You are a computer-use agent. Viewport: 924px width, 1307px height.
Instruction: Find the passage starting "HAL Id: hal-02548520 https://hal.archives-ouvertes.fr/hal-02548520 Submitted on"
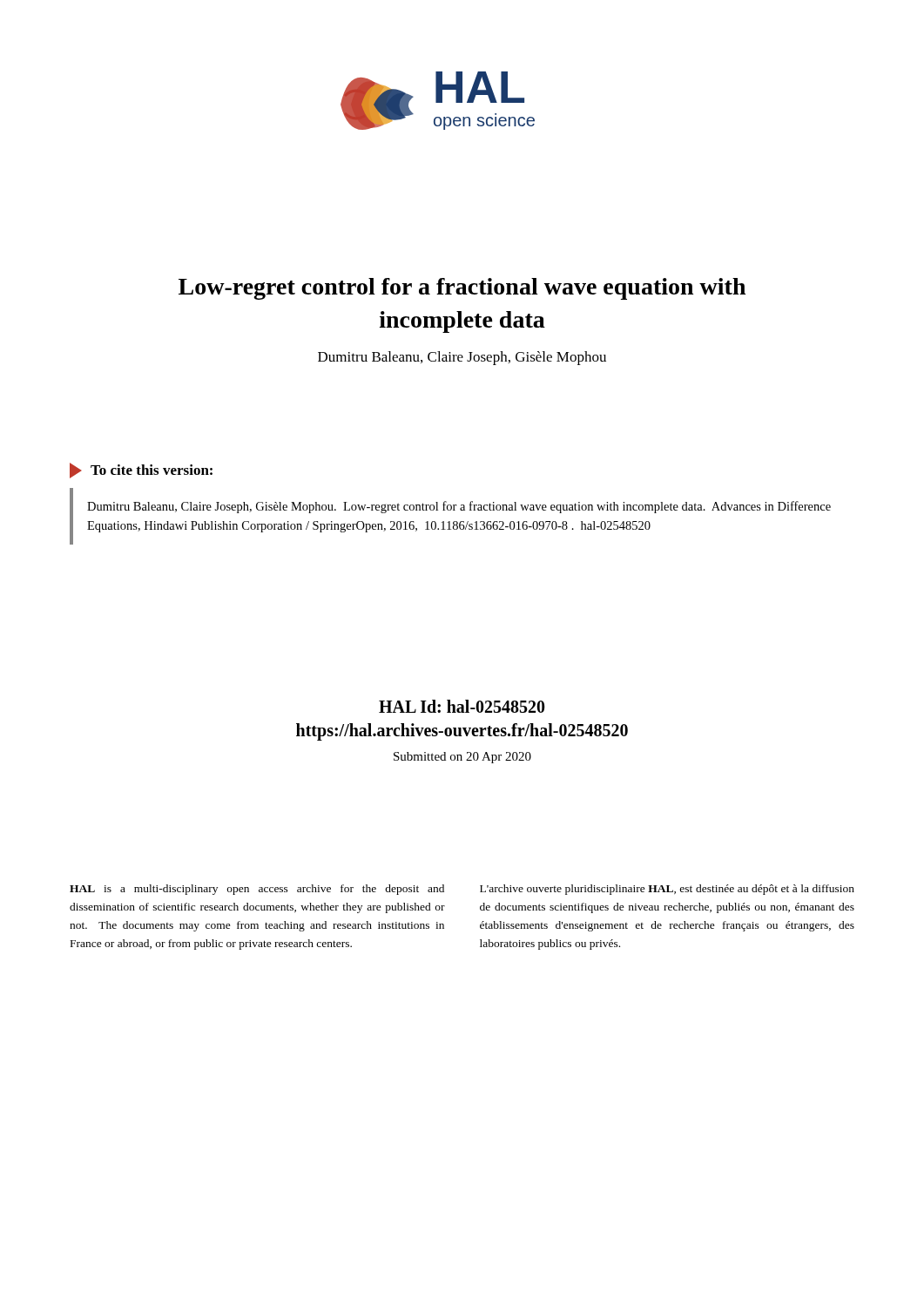click(x=462, y=731)
